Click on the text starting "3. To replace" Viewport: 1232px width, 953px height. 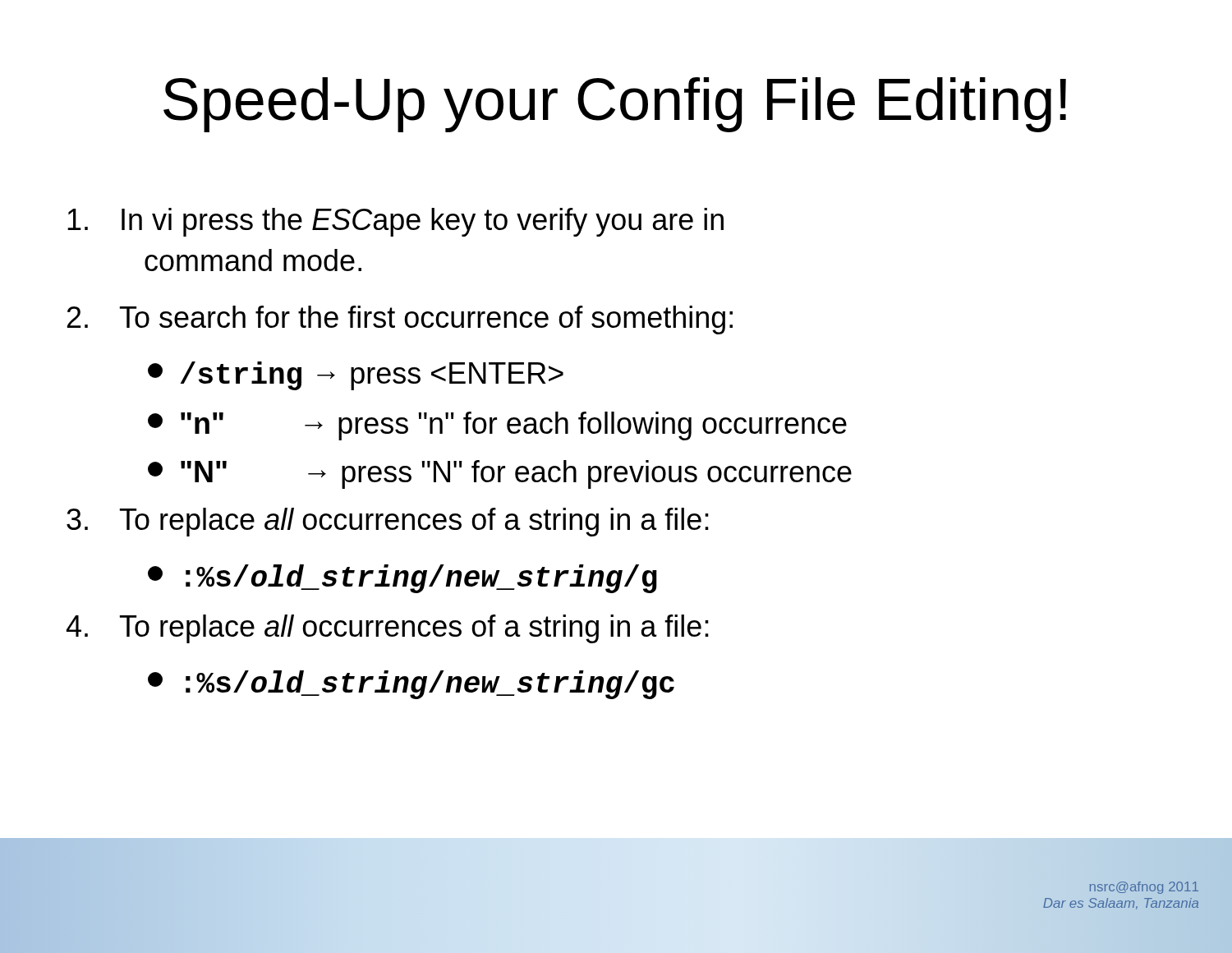tap(388, 520)
